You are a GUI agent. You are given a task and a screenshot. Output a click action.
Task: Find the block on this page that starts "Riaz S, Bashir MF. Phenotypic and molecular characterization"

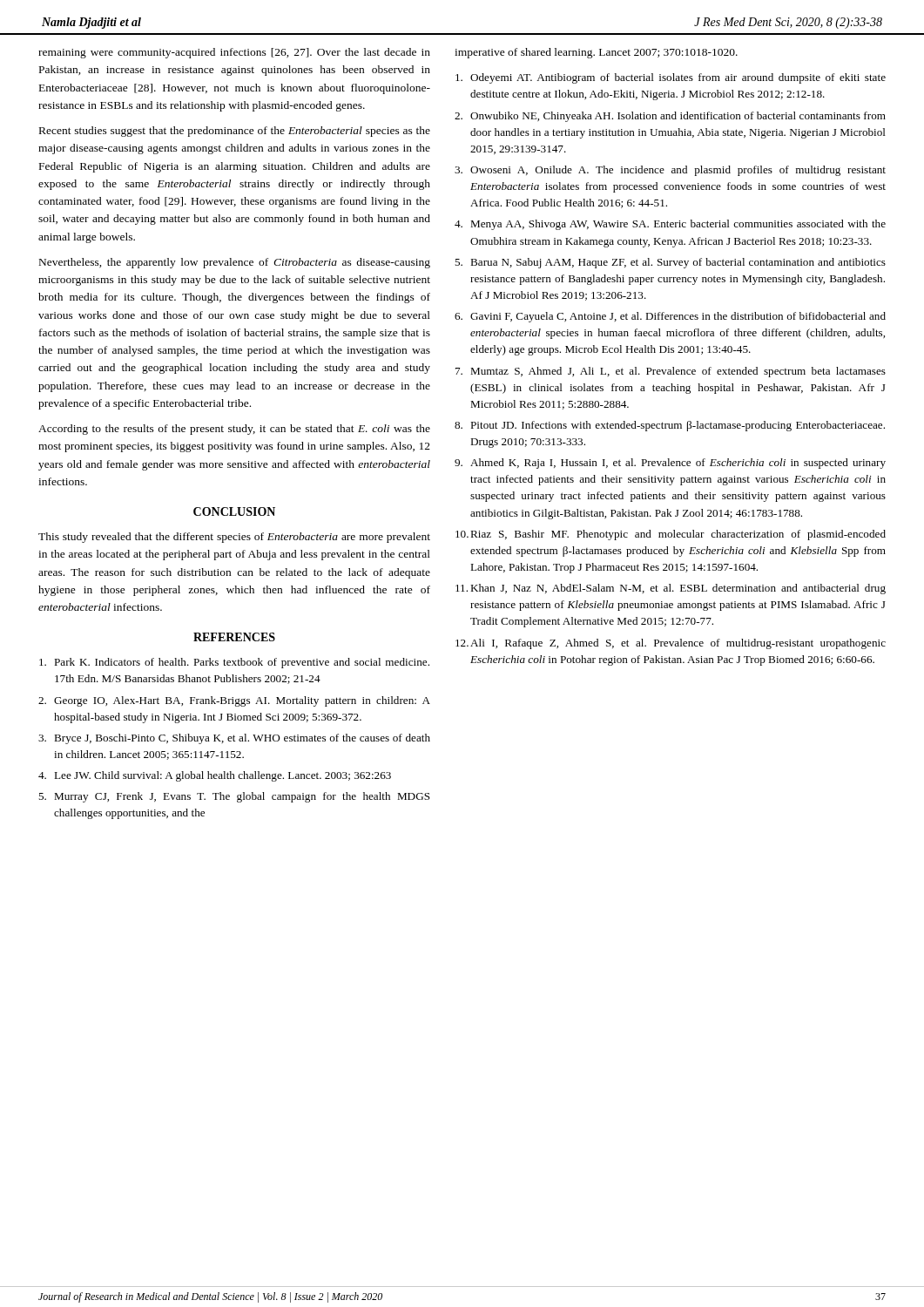[678, 550]
